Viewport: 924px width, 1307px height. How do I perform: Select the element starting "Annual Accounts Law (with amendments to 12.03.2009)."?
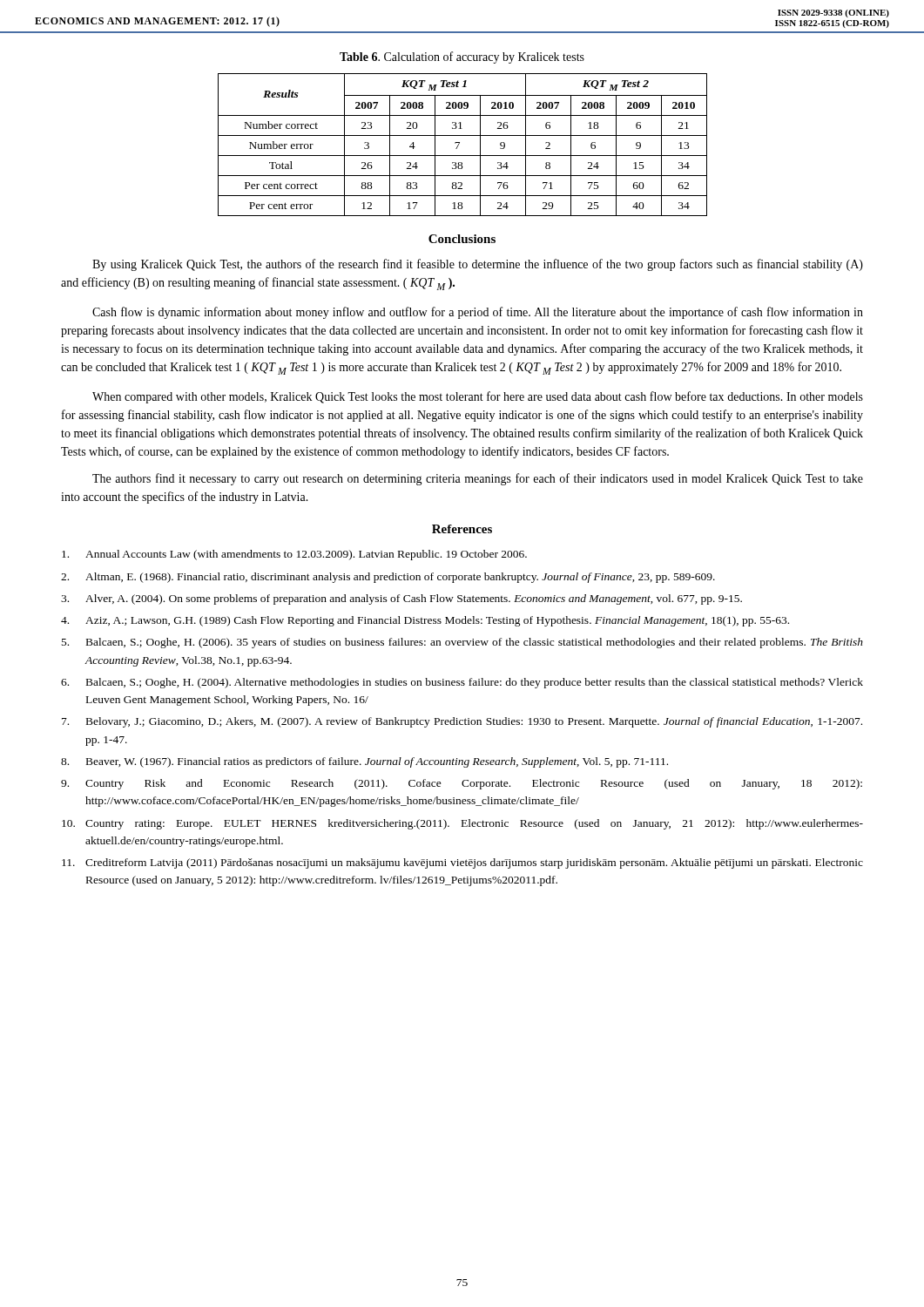pyautogui.click(x=462, y=554)
